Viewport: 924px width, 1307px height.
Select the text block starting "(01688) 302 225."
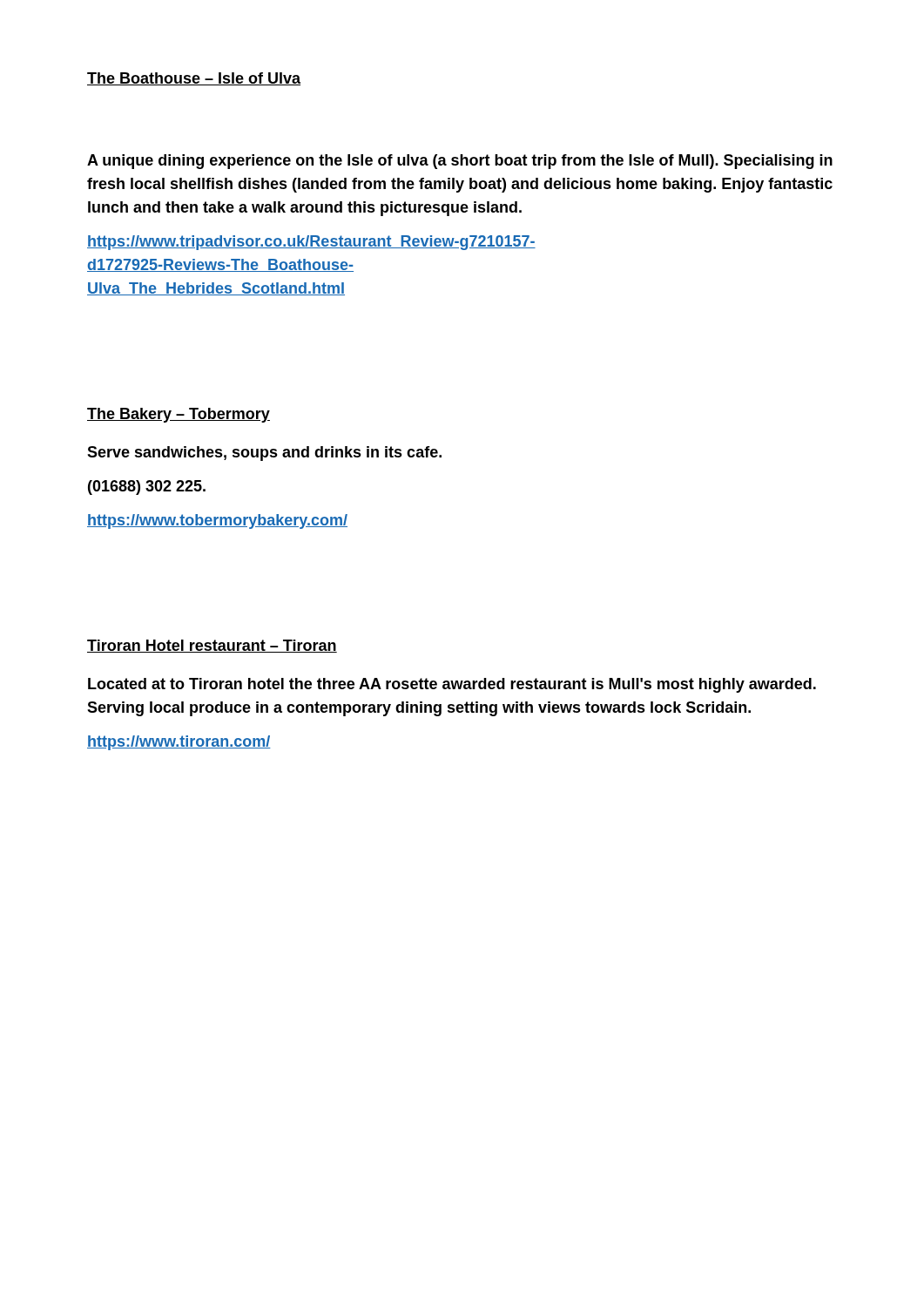click(147, 486)
